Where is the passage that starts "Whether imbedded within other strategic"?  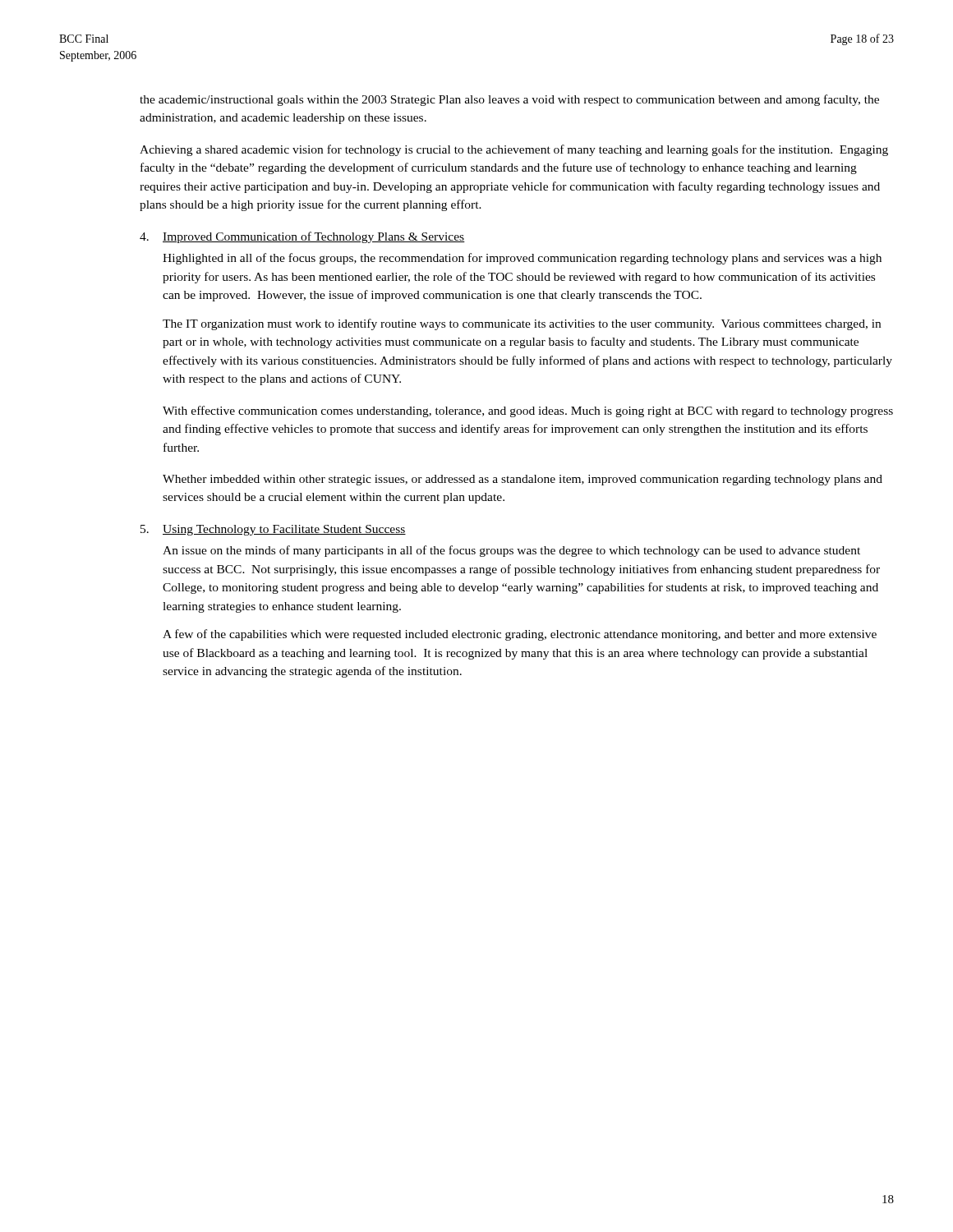pos(522,488)
